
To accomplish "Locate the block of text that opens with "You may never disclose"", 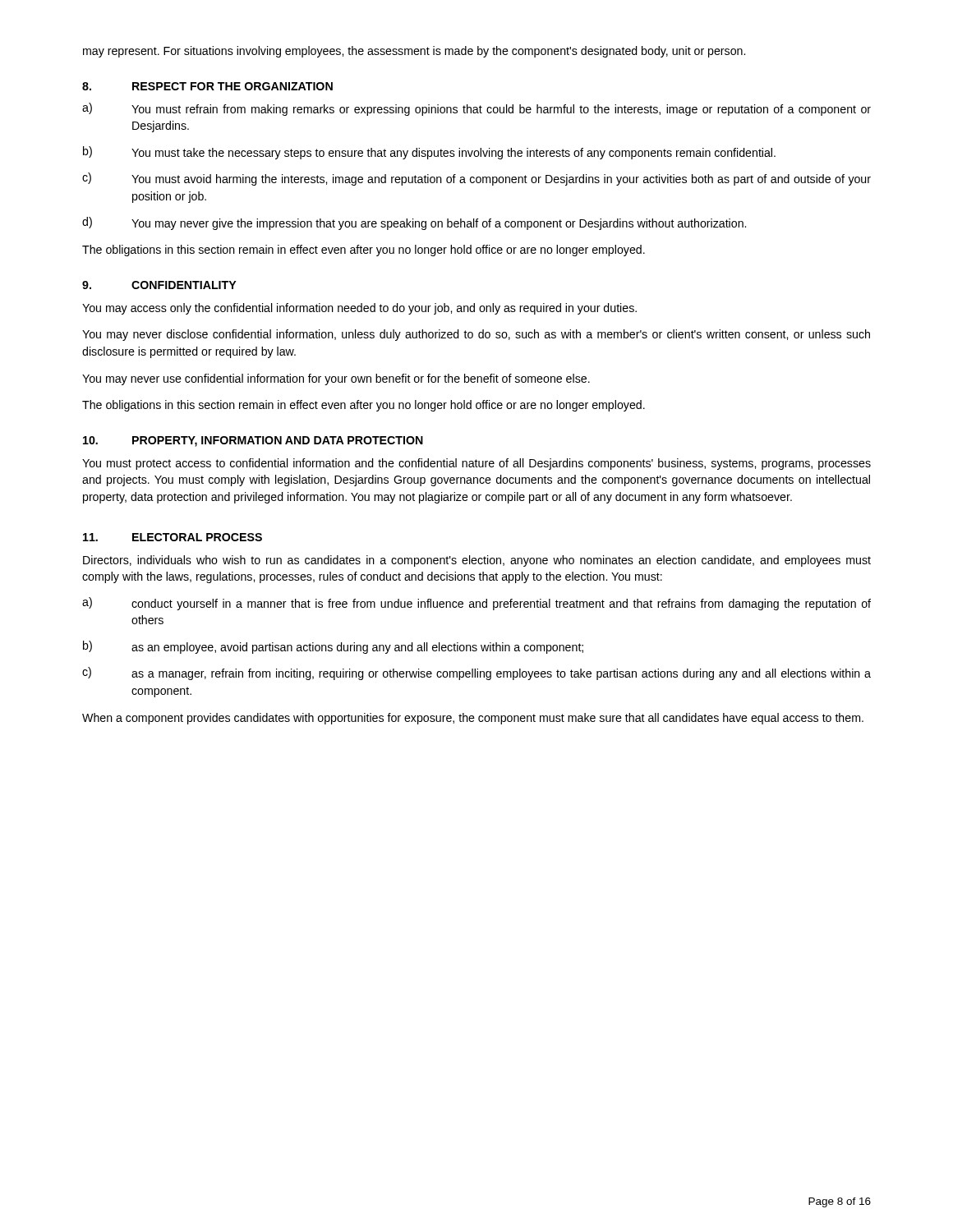I will click(x=476, y=343).
